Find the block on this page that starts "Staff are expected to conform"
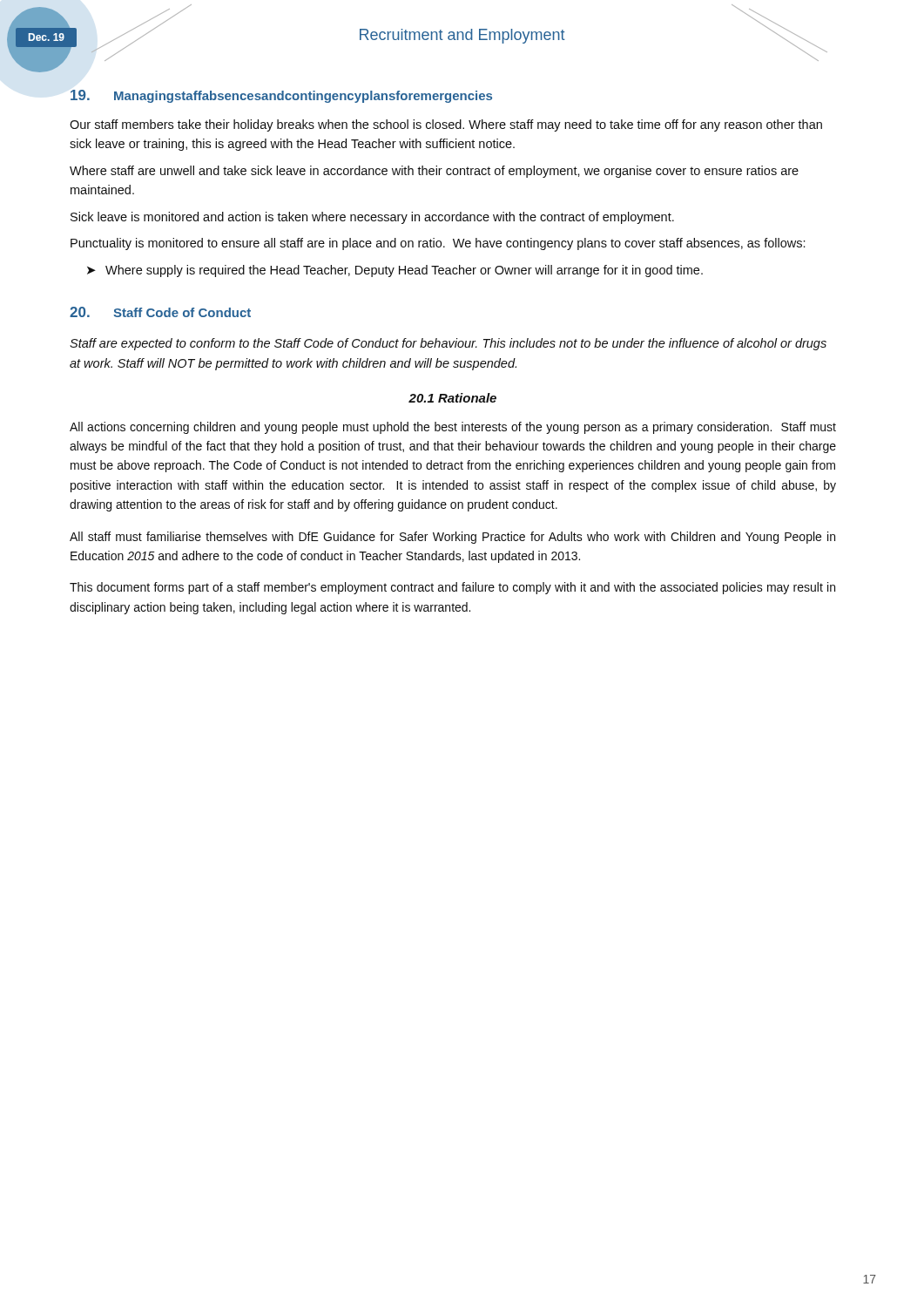The width and height of the screenshot is (924, 1307). coord(448,354)
